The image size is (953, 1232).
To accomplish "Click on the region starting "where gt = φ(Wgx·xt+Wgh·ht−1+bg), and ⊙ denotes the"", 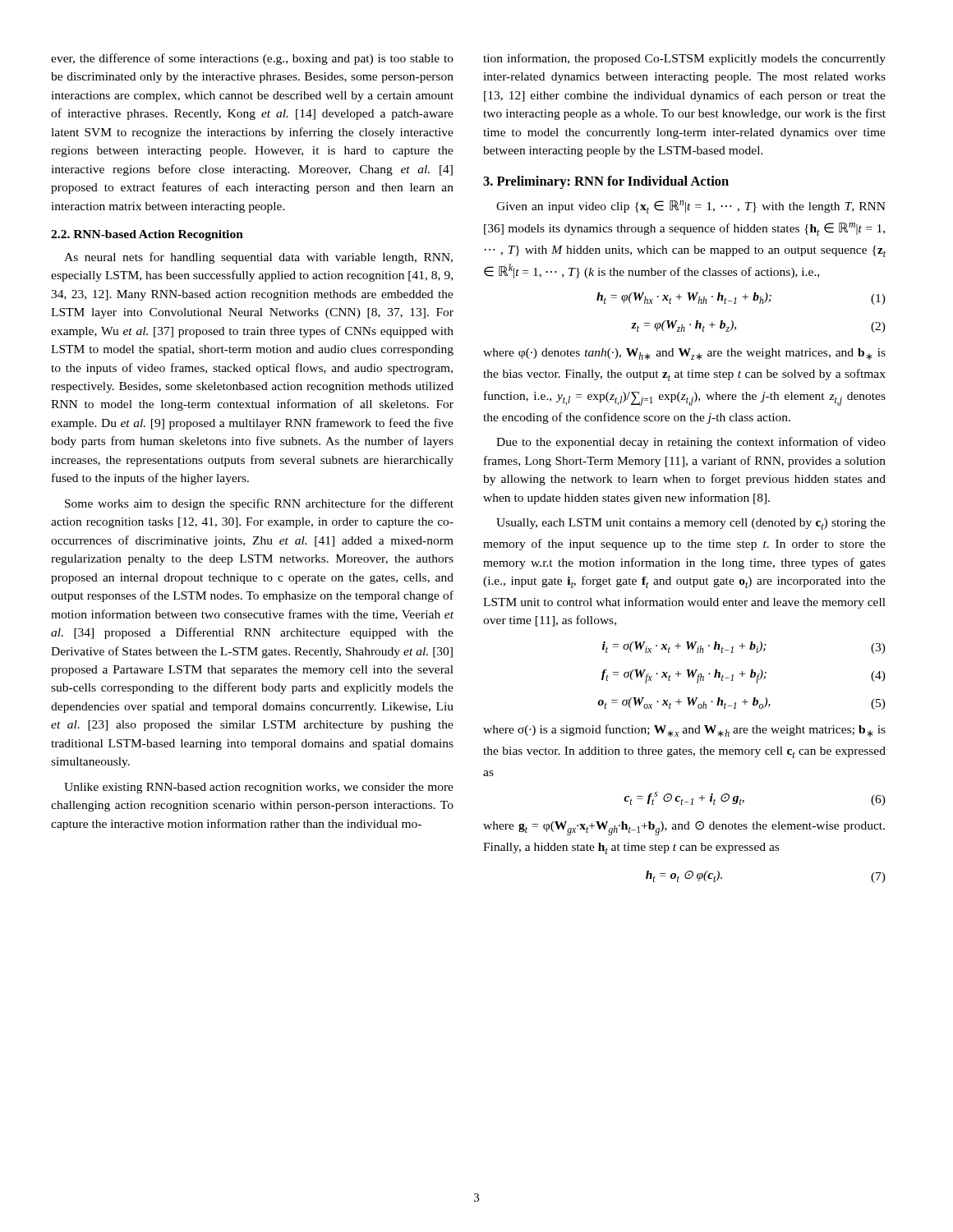I will (684, 838).
